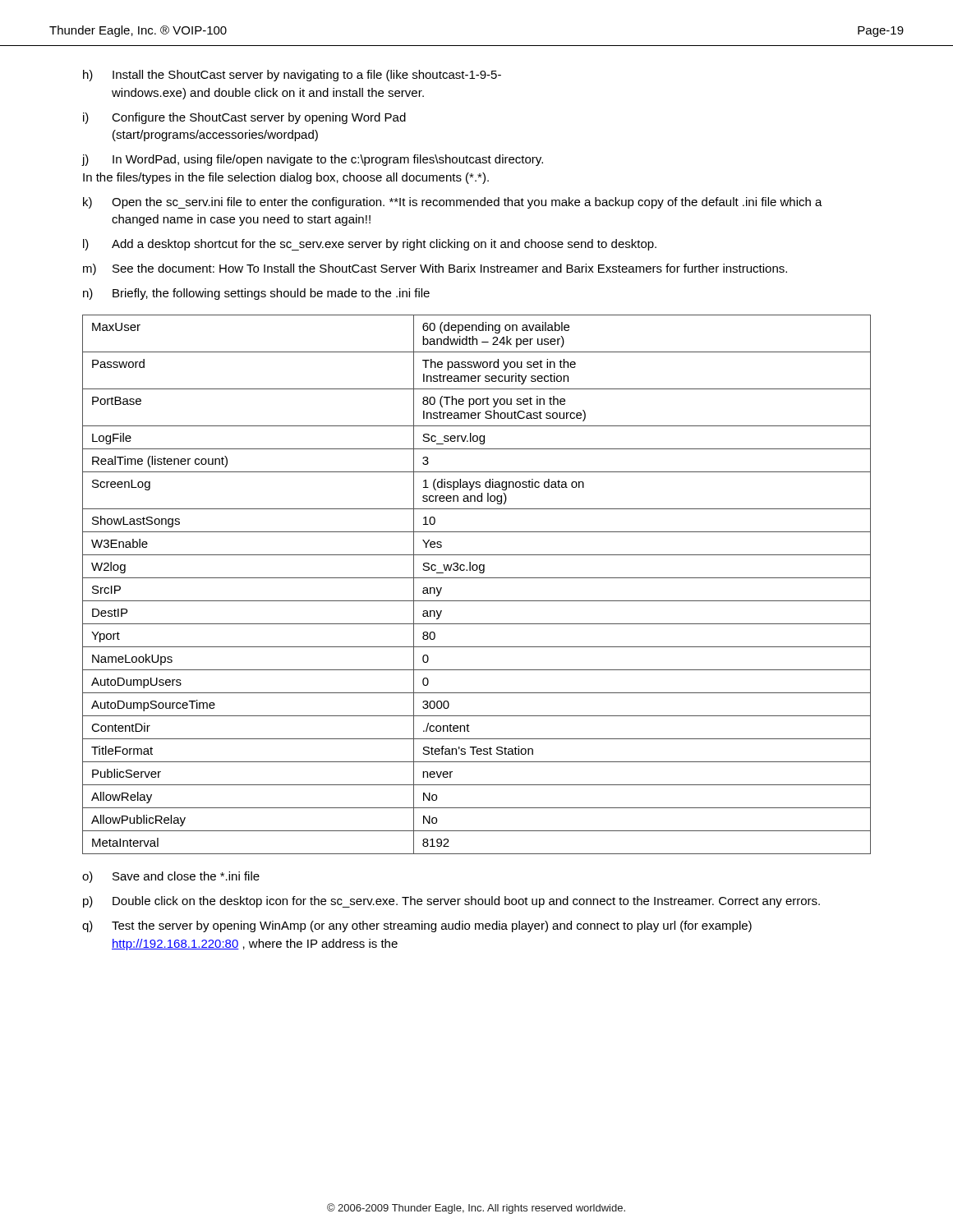Find the text block starting "k) Open the sc_serv.ini file to enter"

pos(476,210)
